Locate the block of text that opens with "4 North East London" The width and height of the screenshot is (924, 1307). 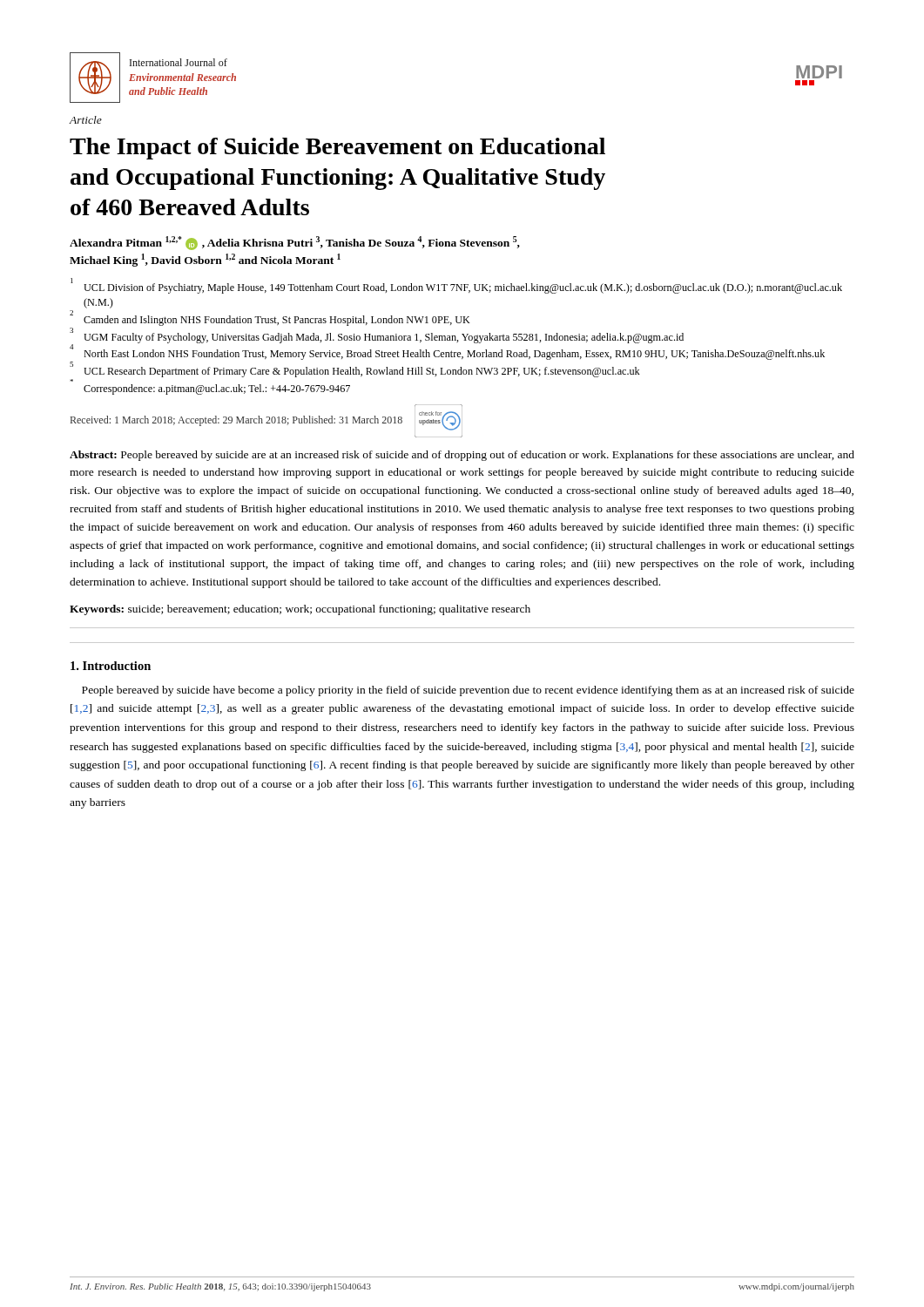click(447, 355)
